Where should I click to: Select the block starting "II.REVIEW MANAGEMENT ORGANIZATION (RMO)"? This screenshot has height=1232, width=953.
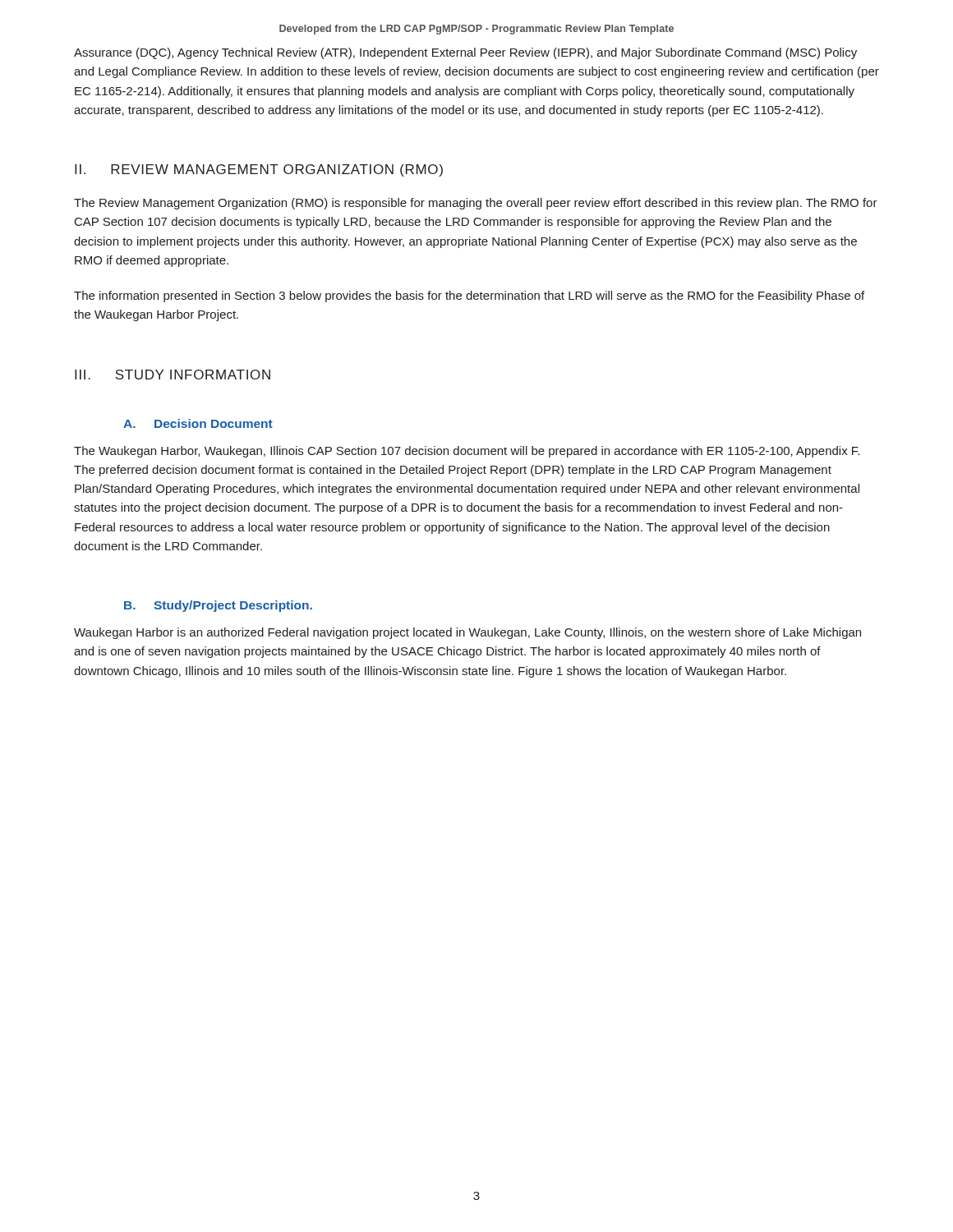[x=259, y=170]
